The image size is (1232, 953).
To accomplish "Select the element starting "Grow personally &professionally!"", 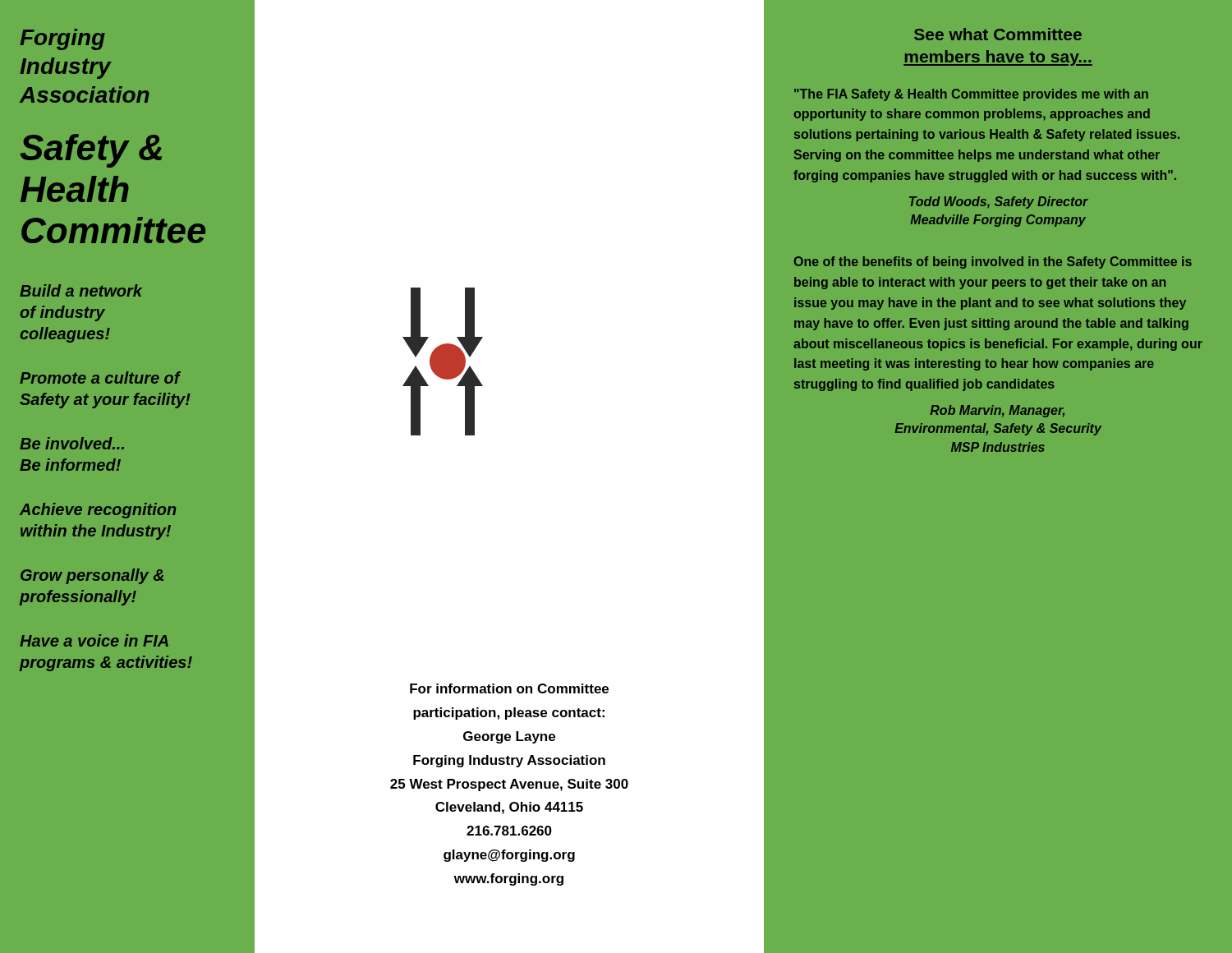I will (92, 586).
